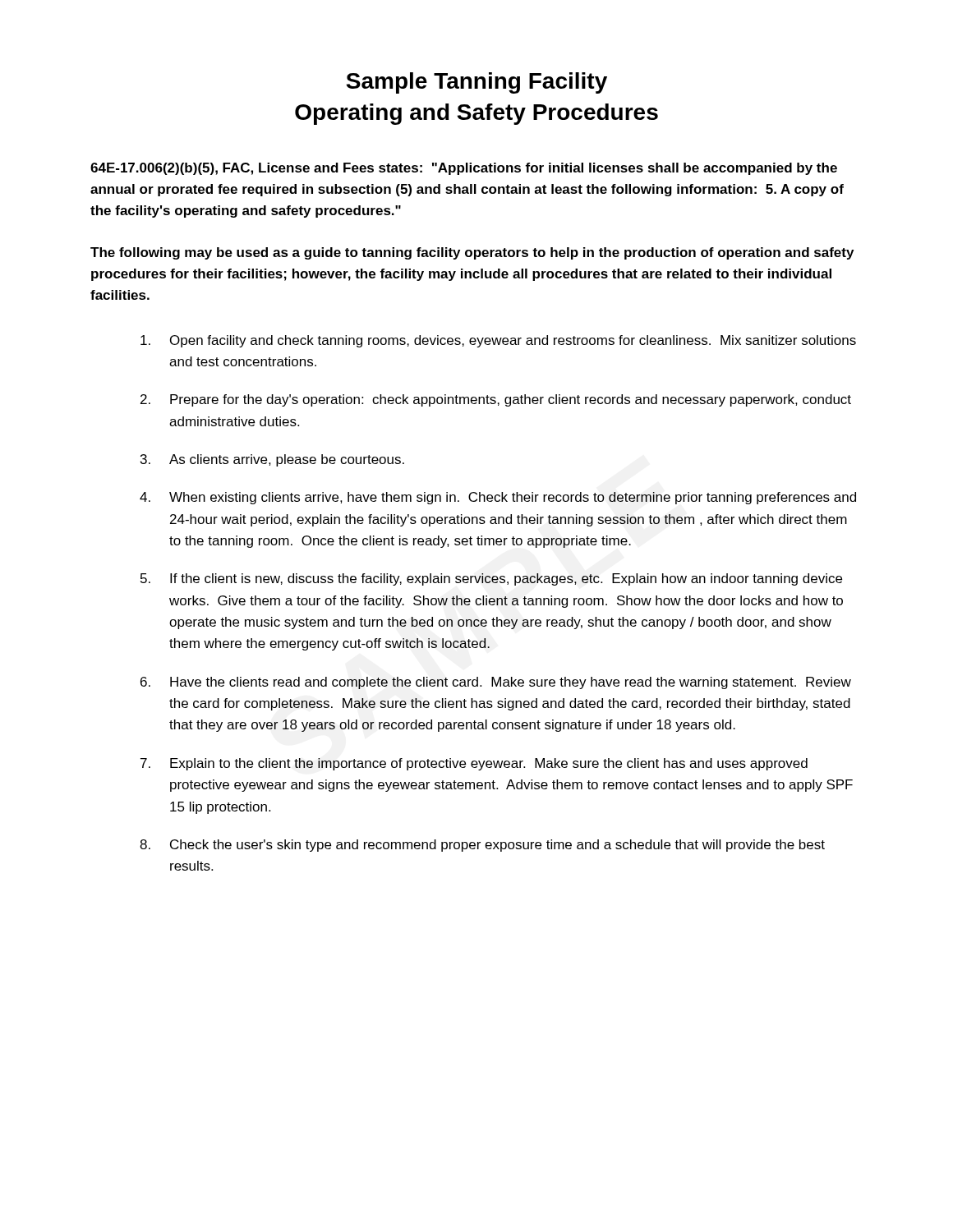This screenshot has height=1232, width=953.
Task: Locate the region starting "8. Check the user's skin type and recommend"
Action: tap(501, 856)
